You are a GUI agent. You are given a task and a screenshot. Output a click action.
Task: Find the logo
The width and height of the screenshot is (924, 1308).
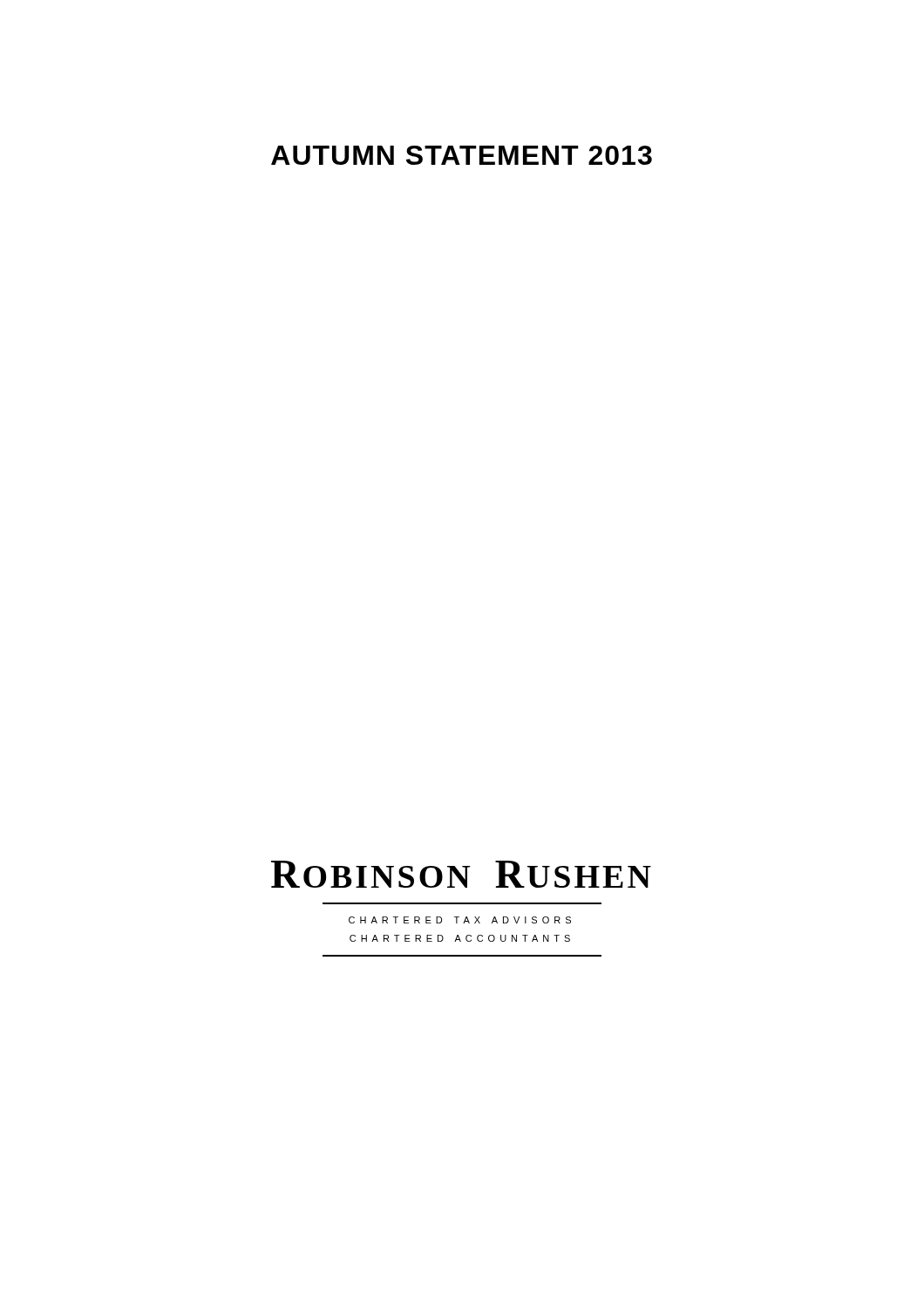click(x=462, y=909)
